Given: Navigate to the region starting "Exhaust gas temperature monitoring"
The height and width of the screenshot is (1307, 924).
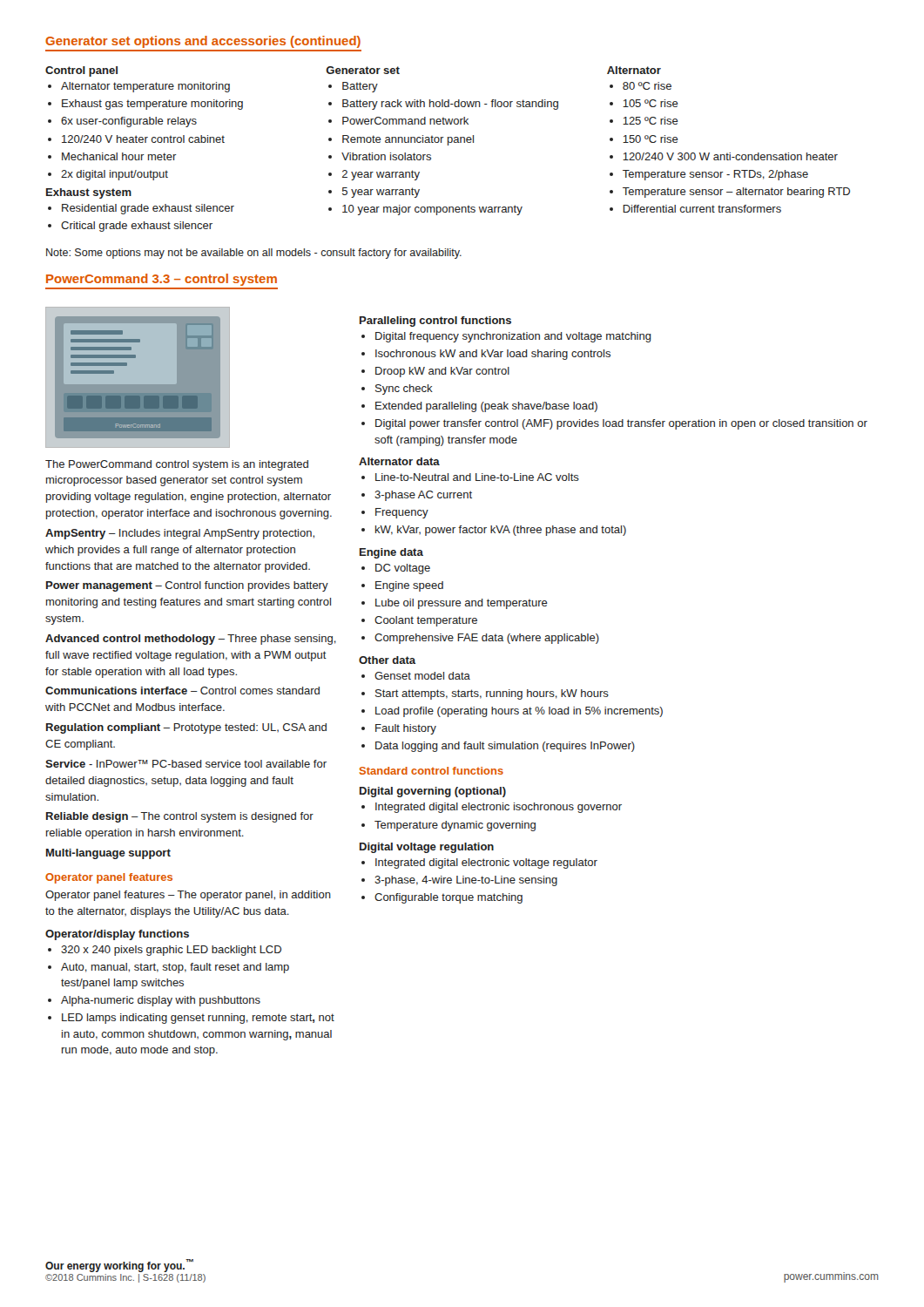Looking at the screenshot, I should click(x=152, y=103).
